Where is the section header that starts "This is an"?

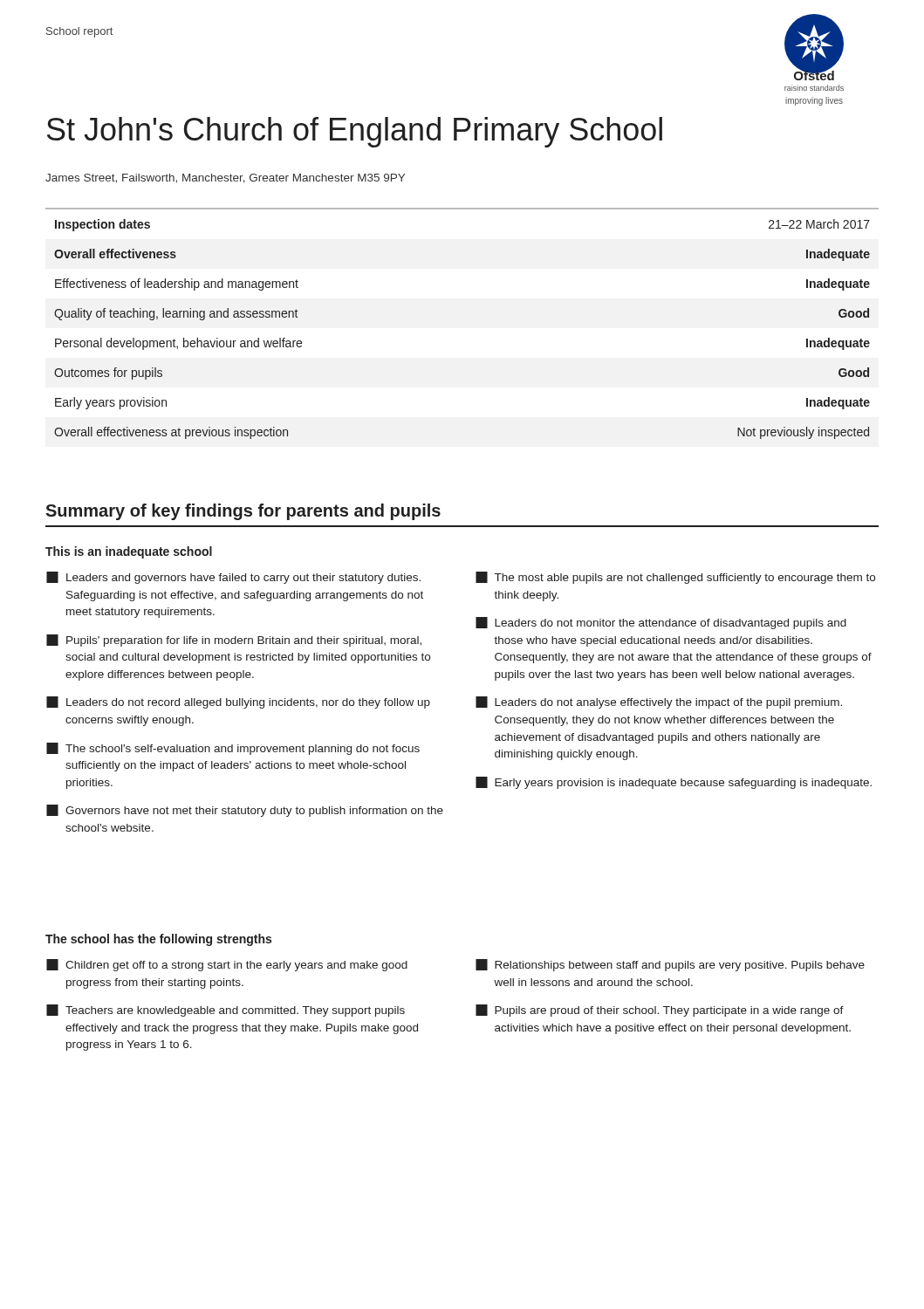click(129, 552)
